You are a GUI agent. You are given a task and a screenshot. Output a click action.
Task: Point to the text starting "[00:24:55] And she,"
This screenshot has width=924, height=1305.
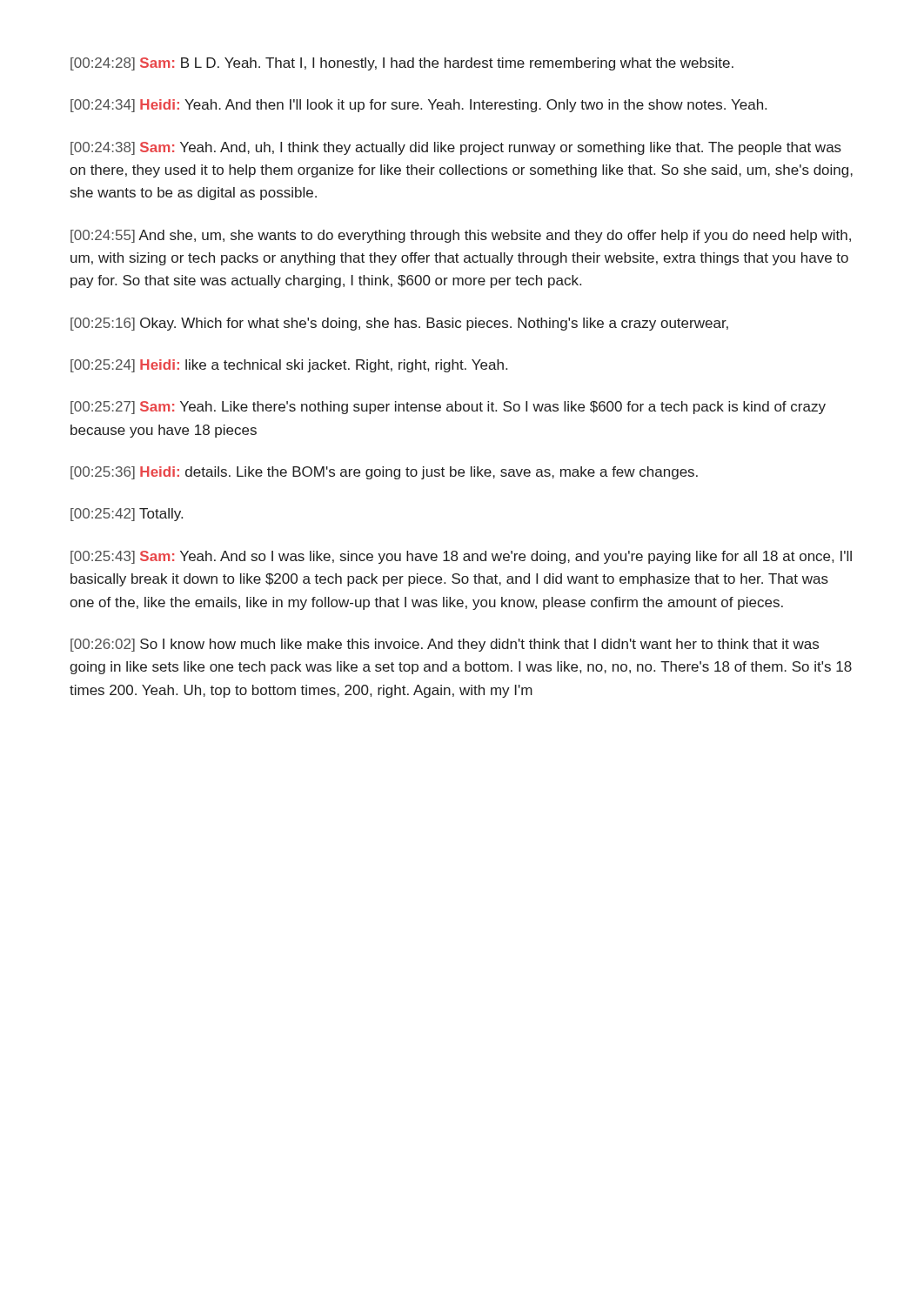pos(461,258)
